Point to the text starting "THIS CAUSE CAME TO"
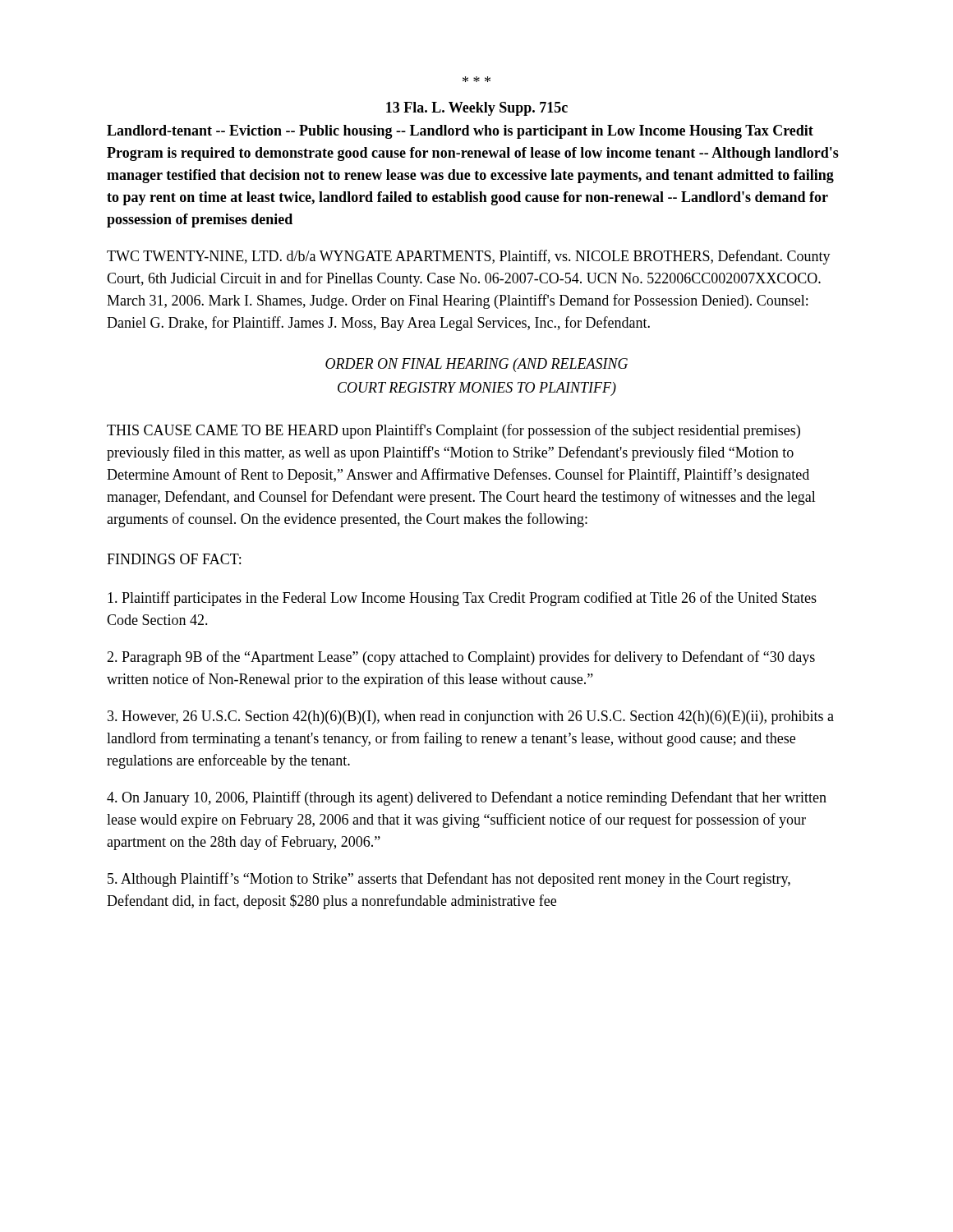 coord(461,474)
